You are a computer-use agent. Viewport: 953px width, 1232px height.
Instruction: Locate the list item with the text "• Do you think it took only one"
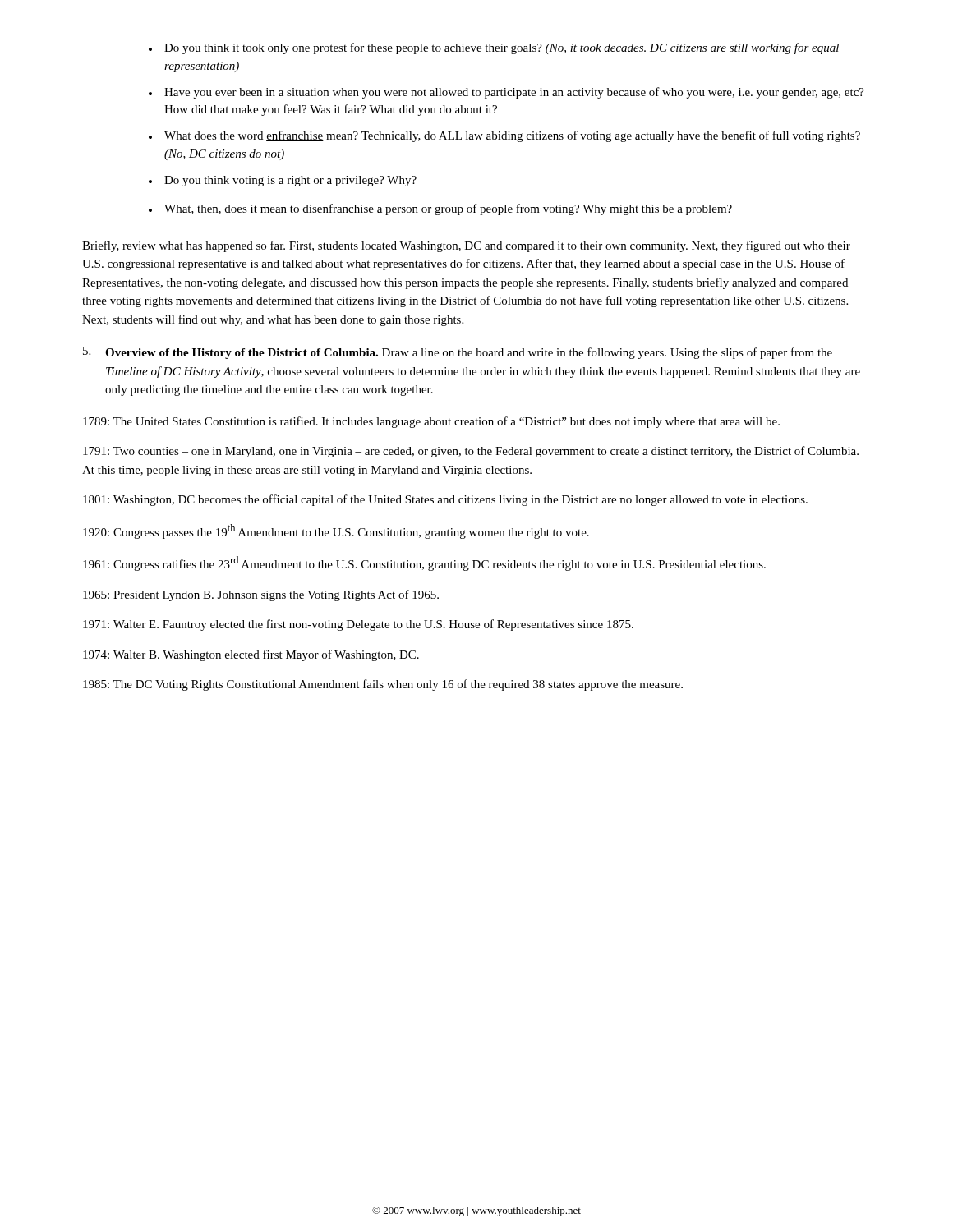(x=509, y=57)
